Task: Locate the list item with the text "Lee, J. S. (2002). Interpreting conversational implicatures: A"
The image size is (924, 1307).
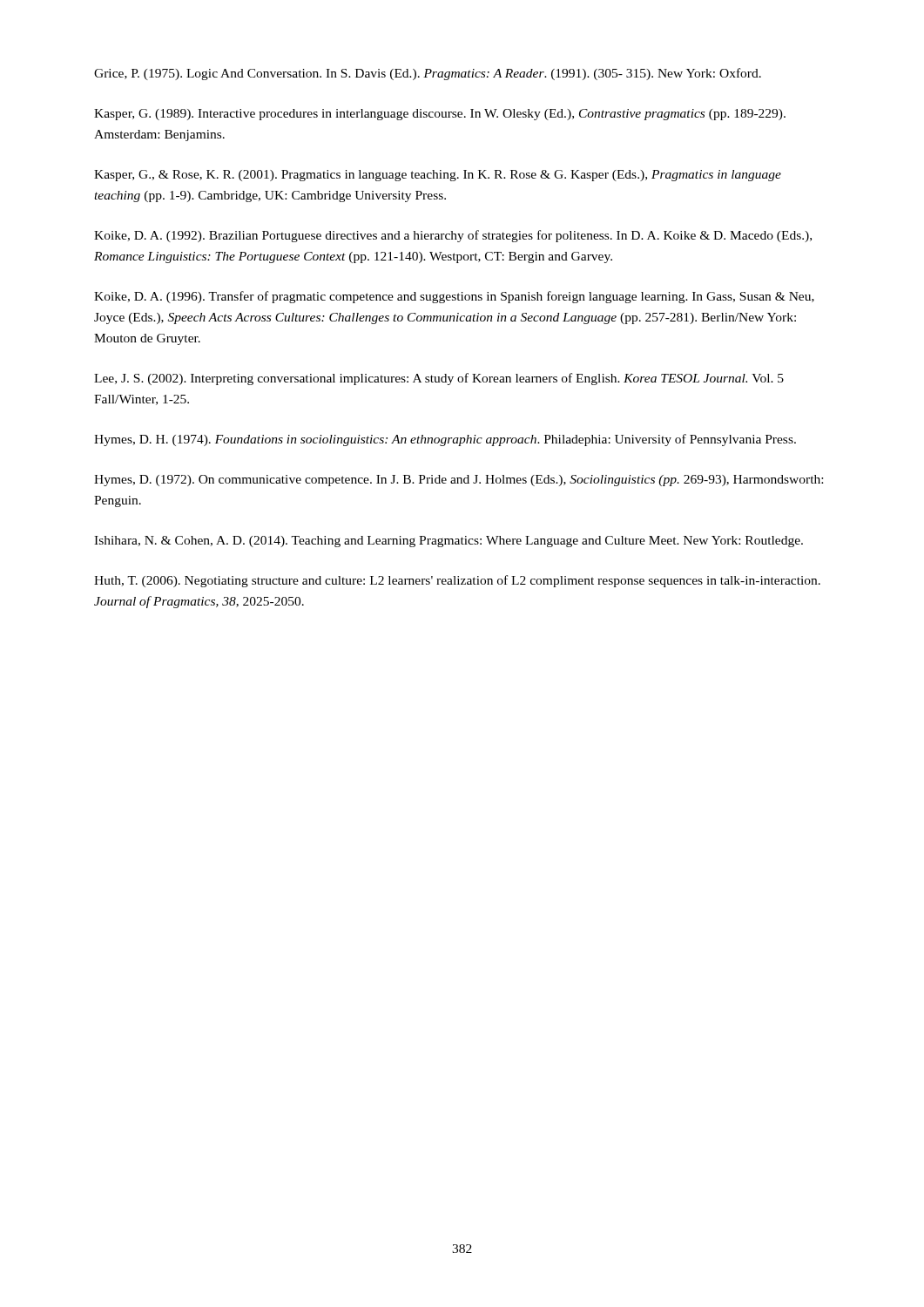Action: coord(439,388)
